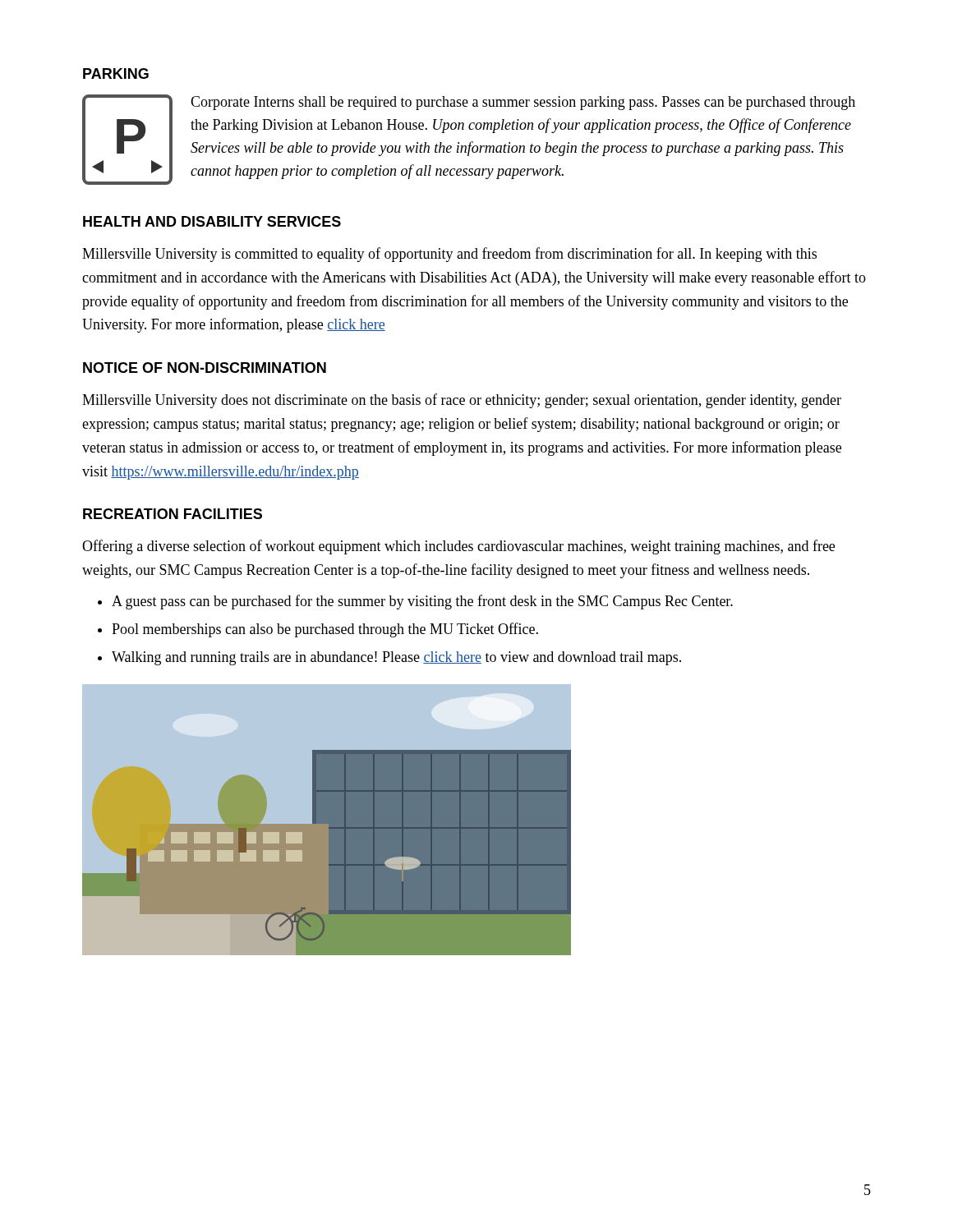Locate the block of text that opens with "Offering a diverse selection of workout equipment which"
The height and width of the screenshot is (1232, 953).
click(x=459, y=558)
